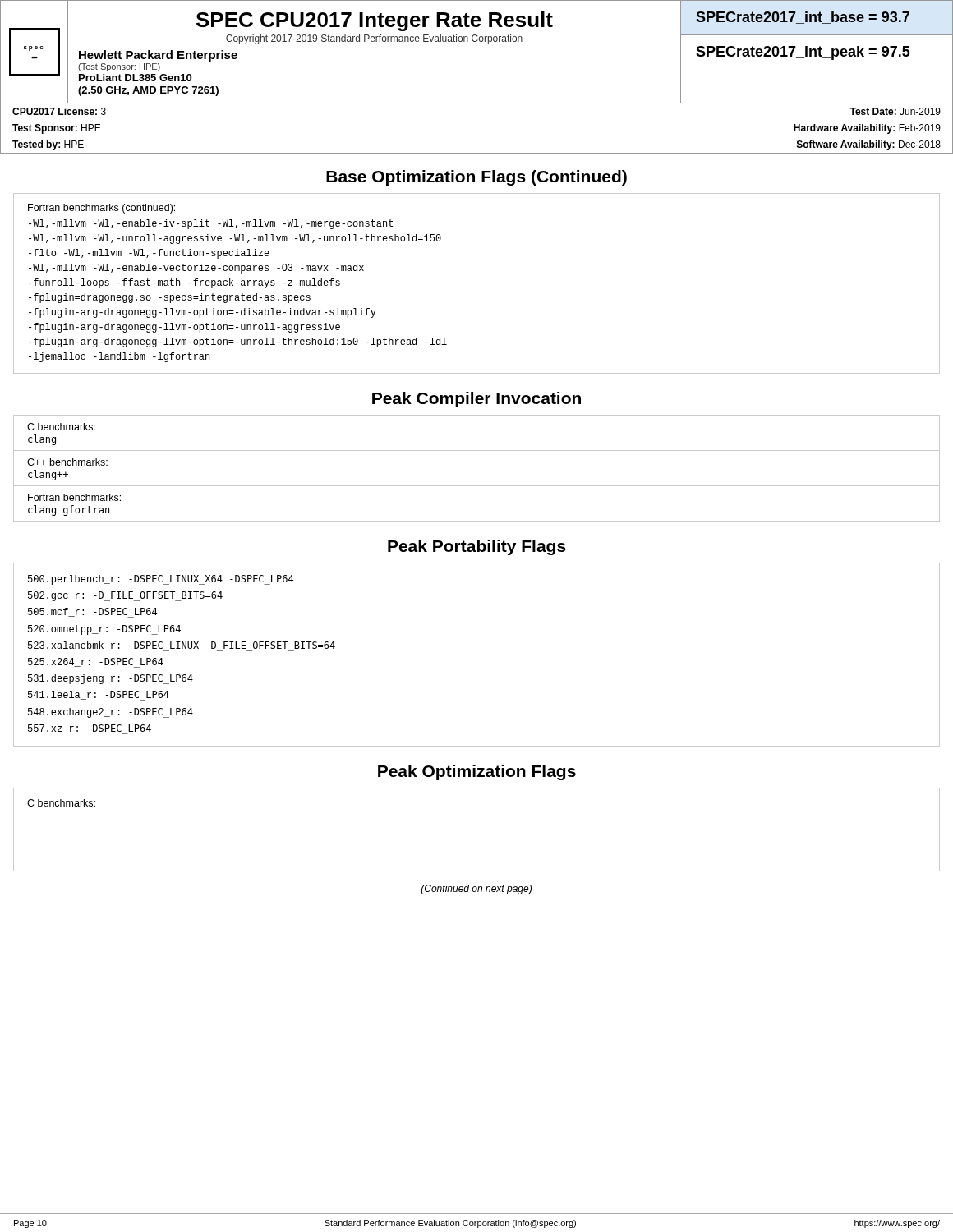Screen dimensions: 1232x953
Task: Click where it says "C benchmarks: clang"
Action: point(62,433)
